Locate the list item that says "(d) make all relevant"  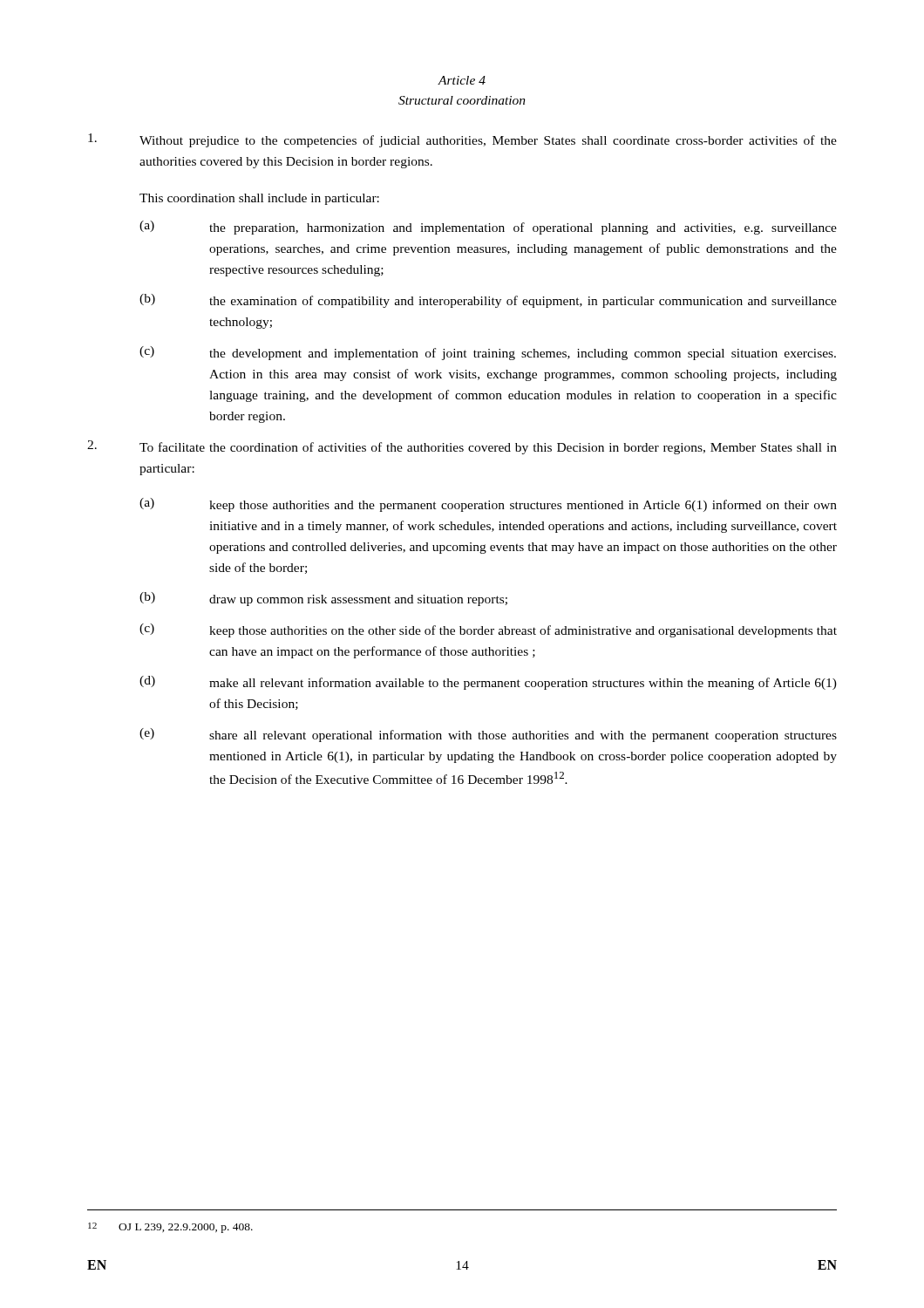tap(488, 693)
